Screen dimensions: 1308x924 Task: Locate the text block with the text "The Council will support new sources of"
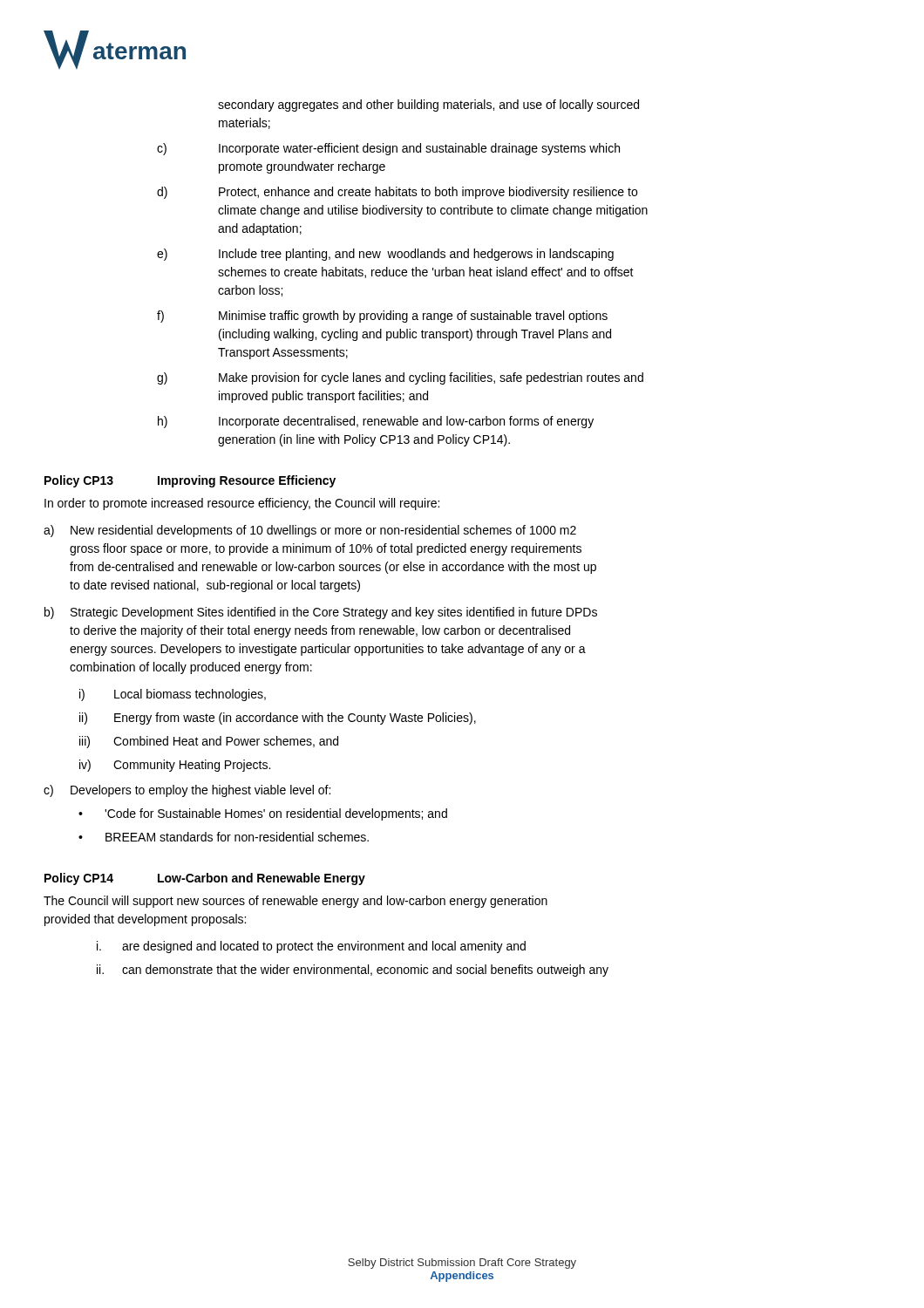[296, 910]
